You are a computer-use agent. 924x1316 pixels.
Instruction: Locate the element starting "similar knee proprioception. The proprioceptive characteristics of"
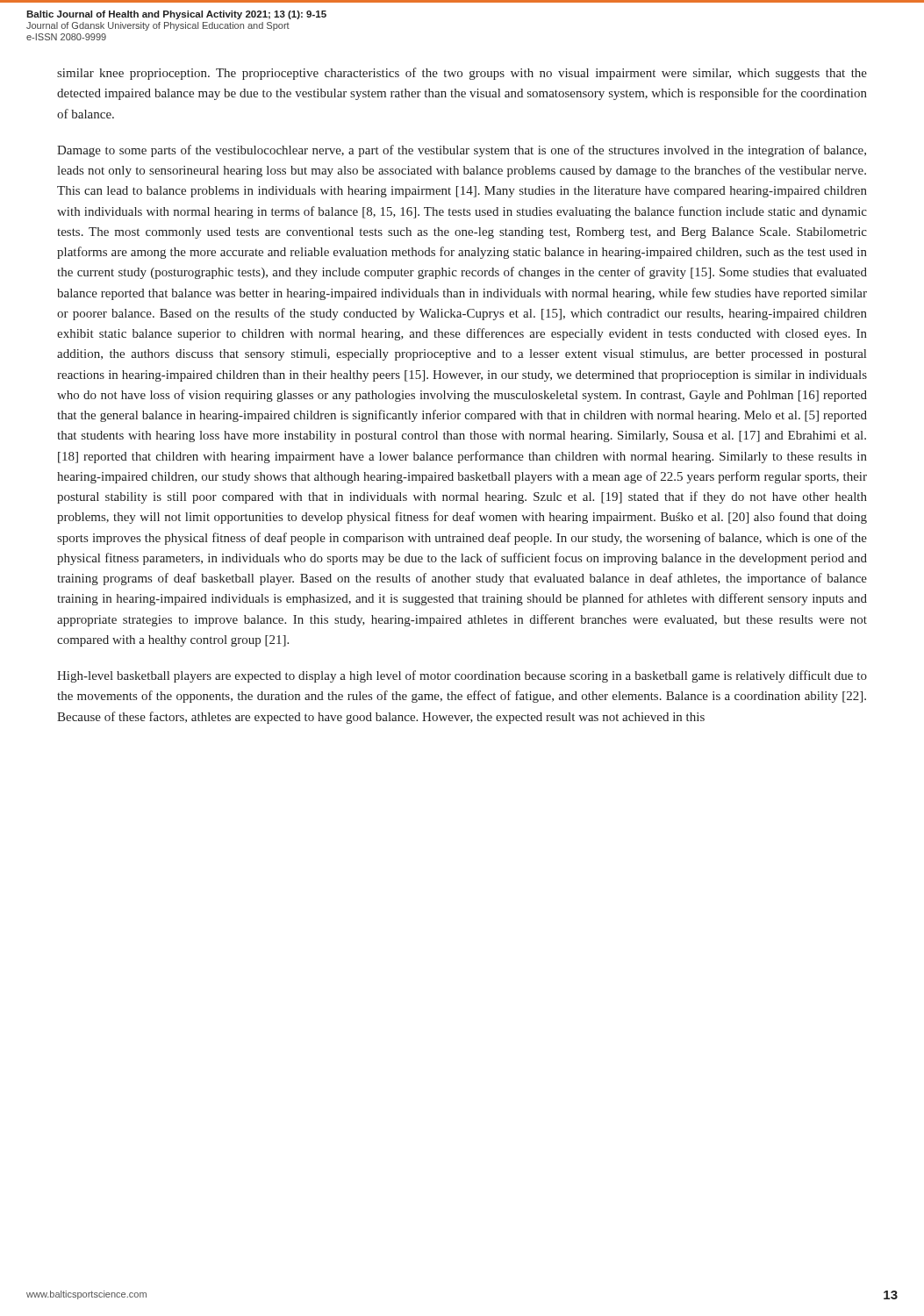tap(462, 93)
